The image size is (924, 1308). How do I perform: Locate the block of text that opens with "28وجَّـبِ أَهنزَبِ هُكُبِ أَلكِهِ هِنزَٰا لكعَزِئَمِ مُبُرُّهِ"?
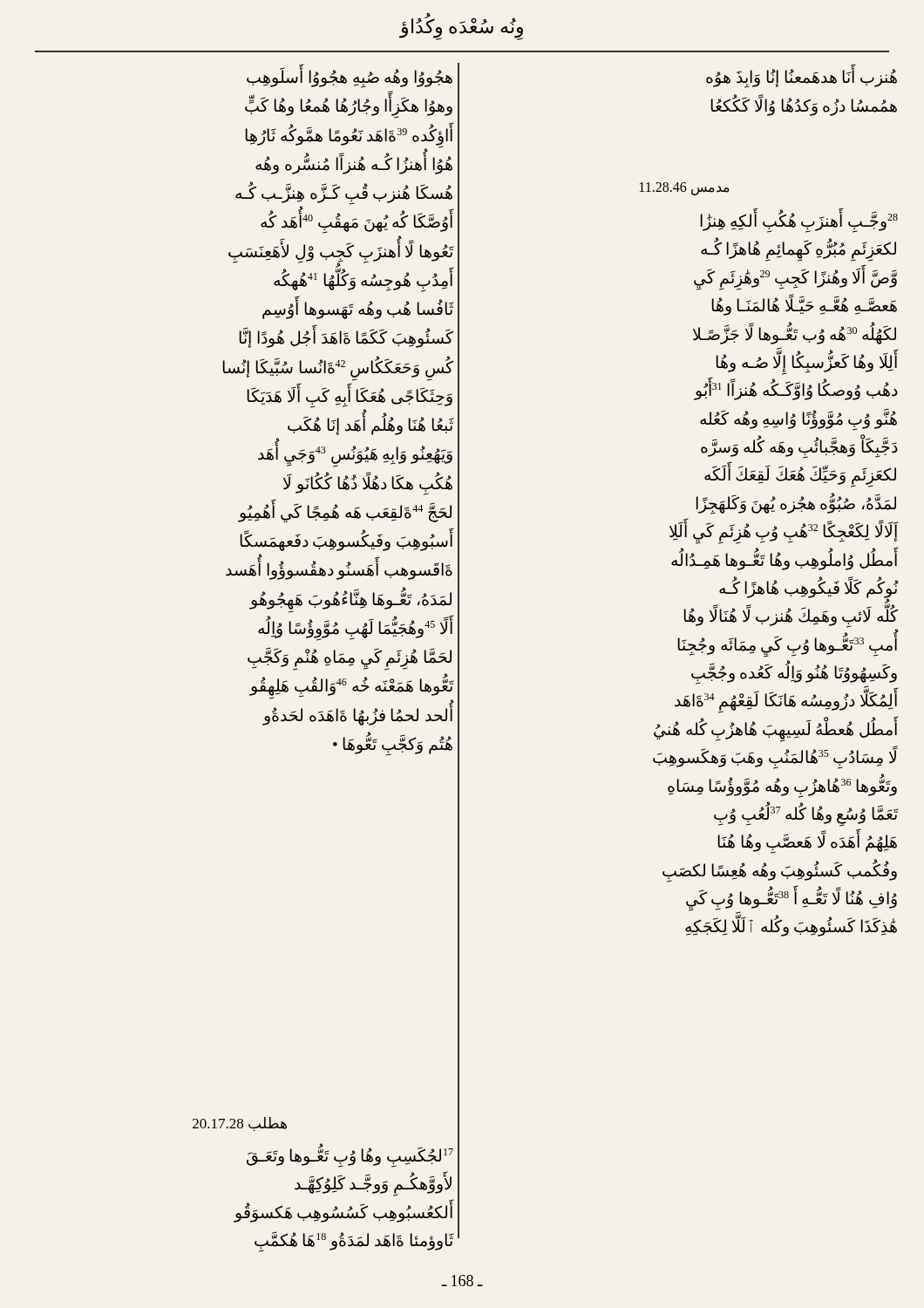point(775,573)
